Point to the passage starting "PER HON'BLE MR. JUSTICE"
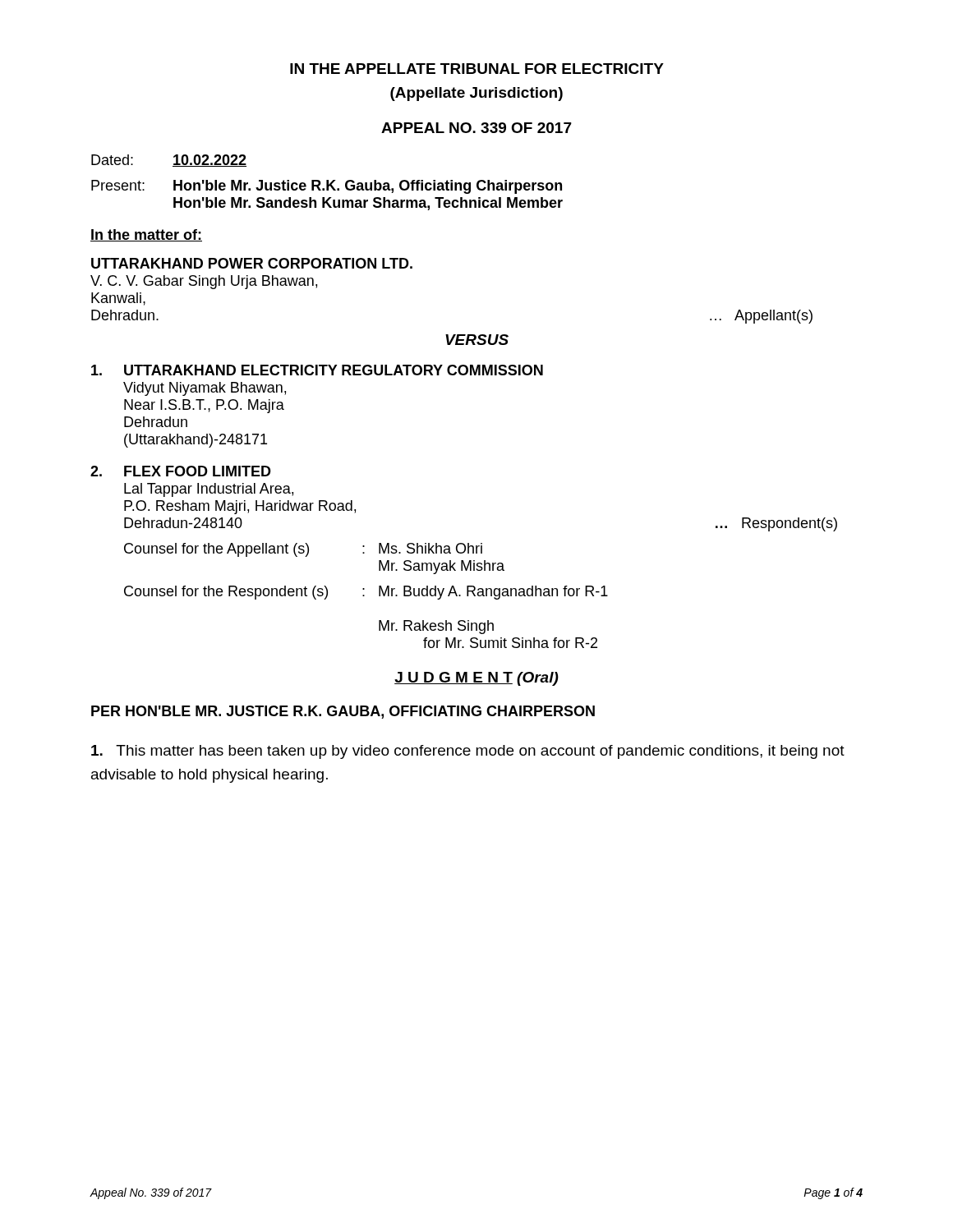The width and height of the screenshot is (953, 1232). pyautogui.click(x=343, y=711)
